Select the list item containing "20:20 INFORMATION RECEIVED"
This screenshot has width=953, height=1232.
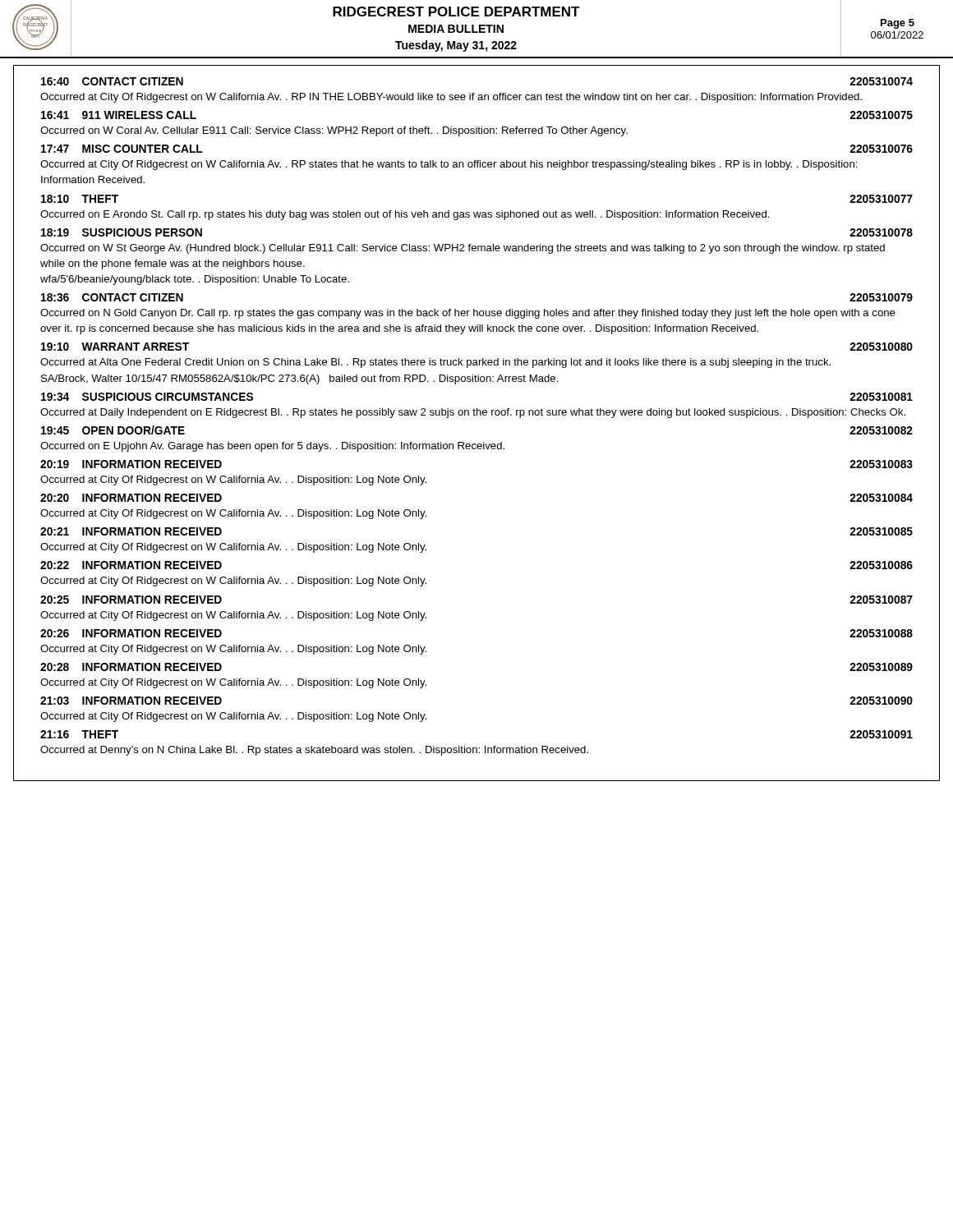[55, 496]
